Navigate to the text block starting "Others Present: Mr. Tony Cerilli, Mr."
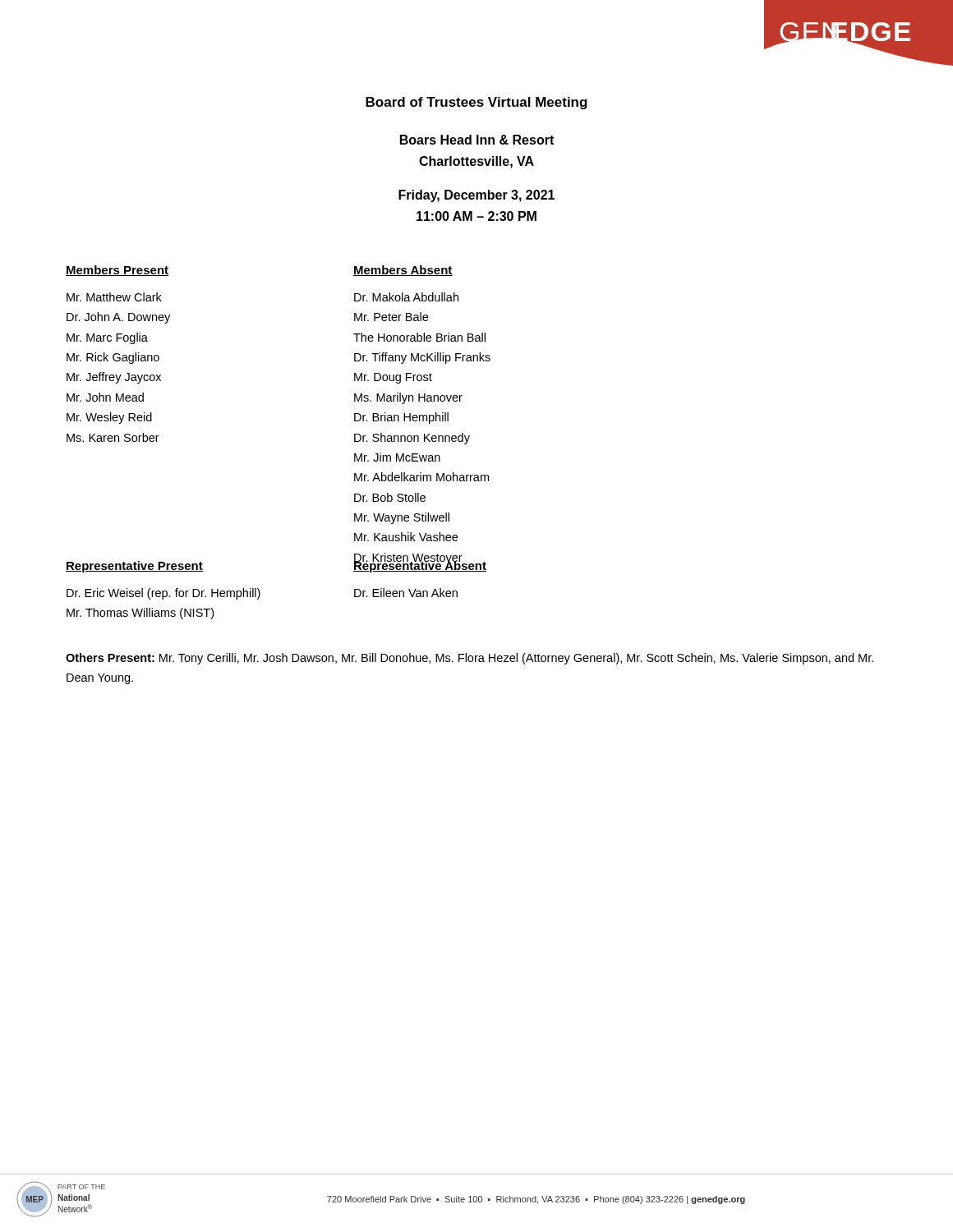Viewport: 953px width, 1232px height. (470, 668)
